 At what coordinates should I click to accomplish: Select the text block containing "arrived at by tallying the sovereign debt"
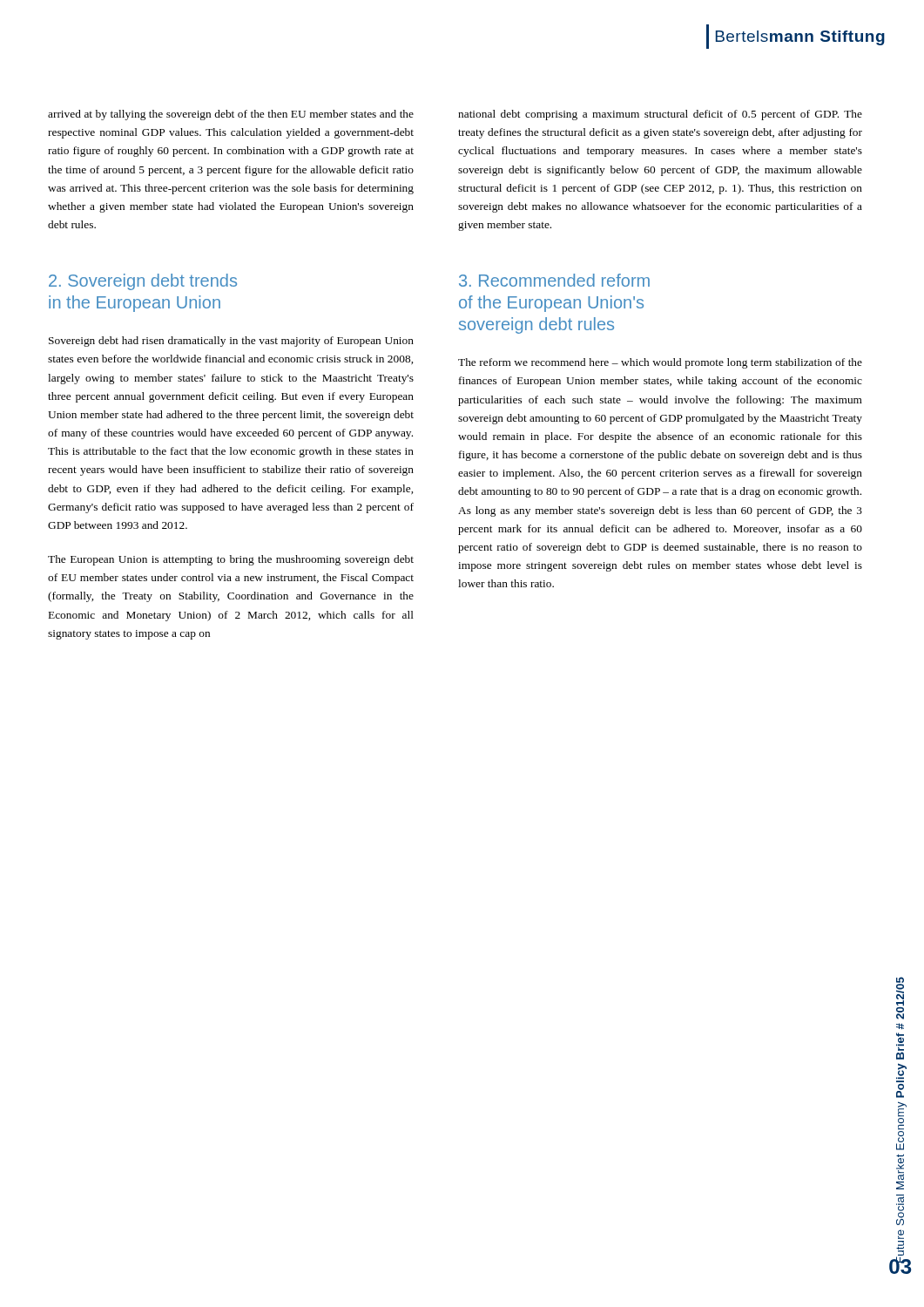click(231, 169)
